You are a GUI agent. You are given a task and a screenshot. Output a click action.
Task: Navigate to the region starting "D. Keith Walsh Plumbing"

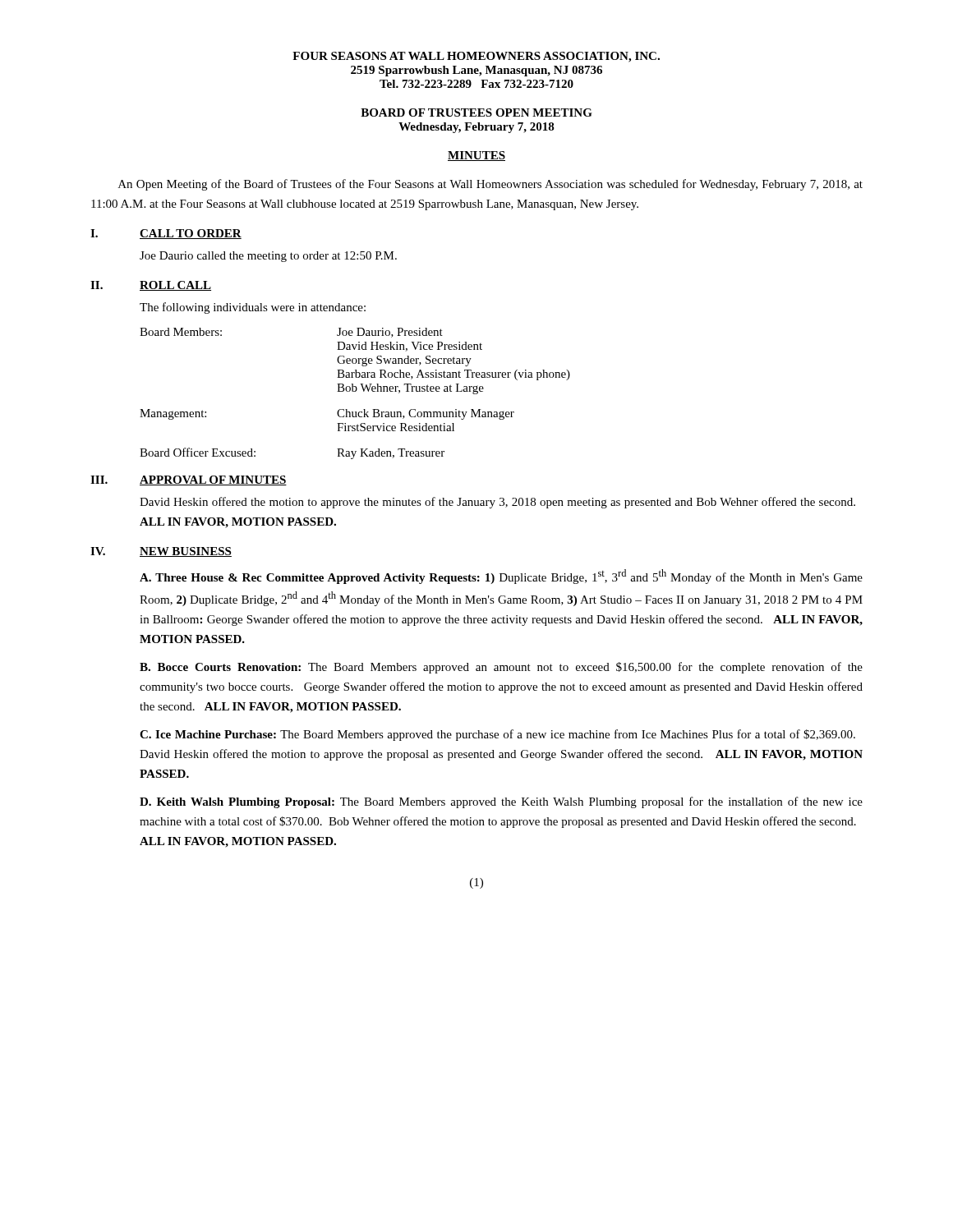[x=501, y=821]
